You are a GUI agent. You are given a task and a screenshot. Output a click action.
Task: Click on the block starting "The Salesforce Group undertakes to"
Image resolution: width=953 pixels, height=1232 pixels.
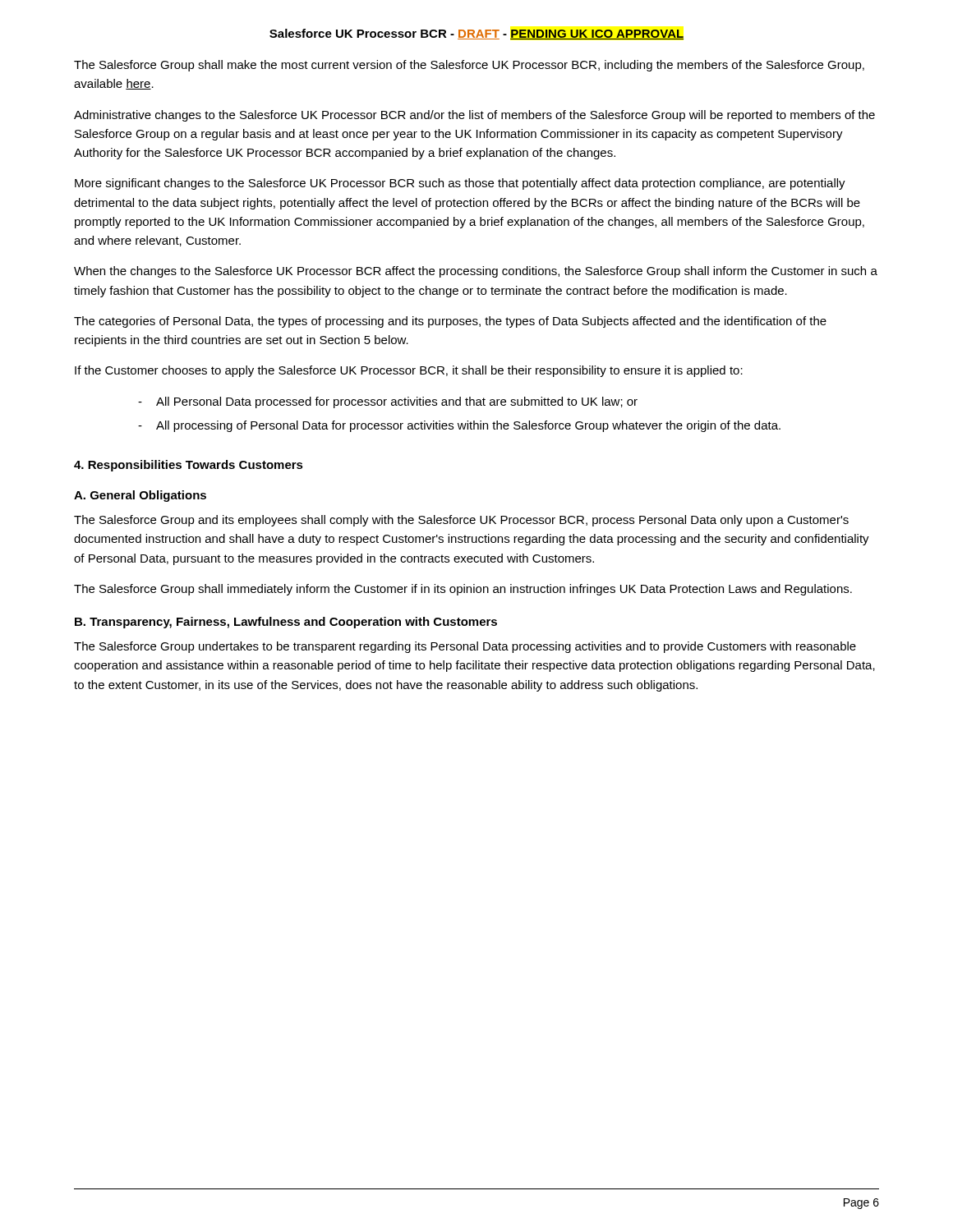coord(475,665)
